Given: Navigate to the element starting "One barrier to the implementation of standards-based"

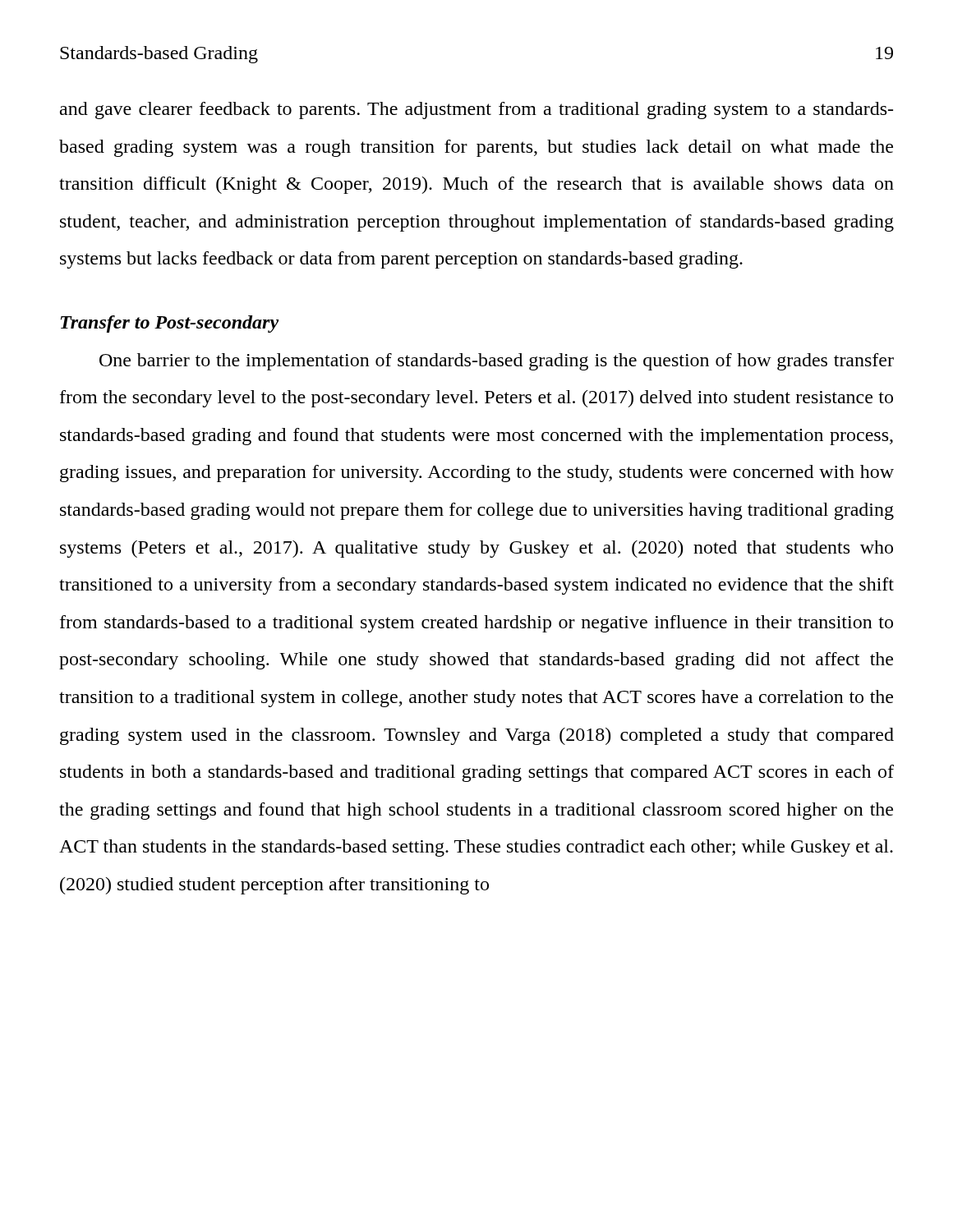Looking at the screenshot, I should 476,621.
